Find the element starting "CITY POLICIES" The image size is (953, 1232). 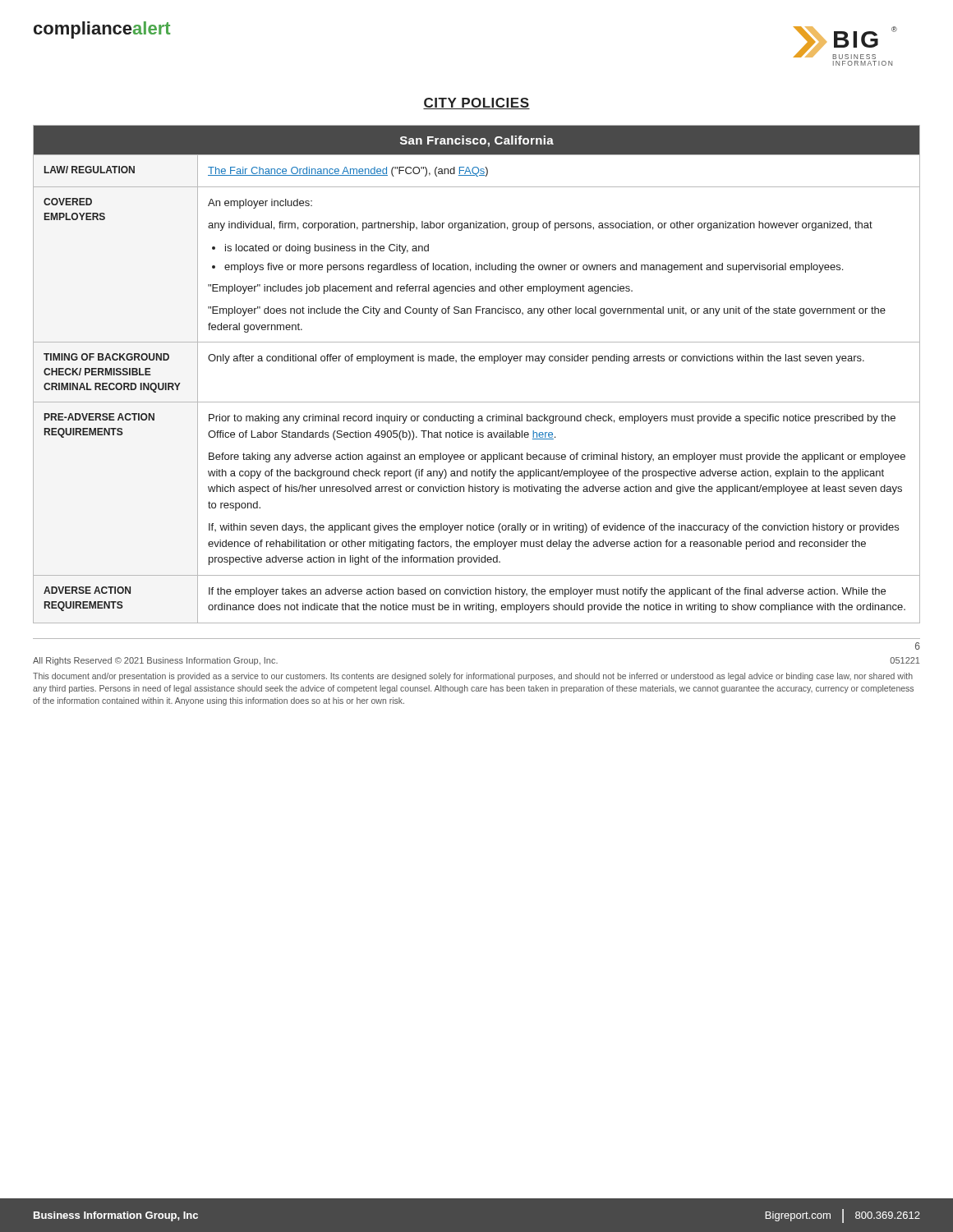pos(476,103)
